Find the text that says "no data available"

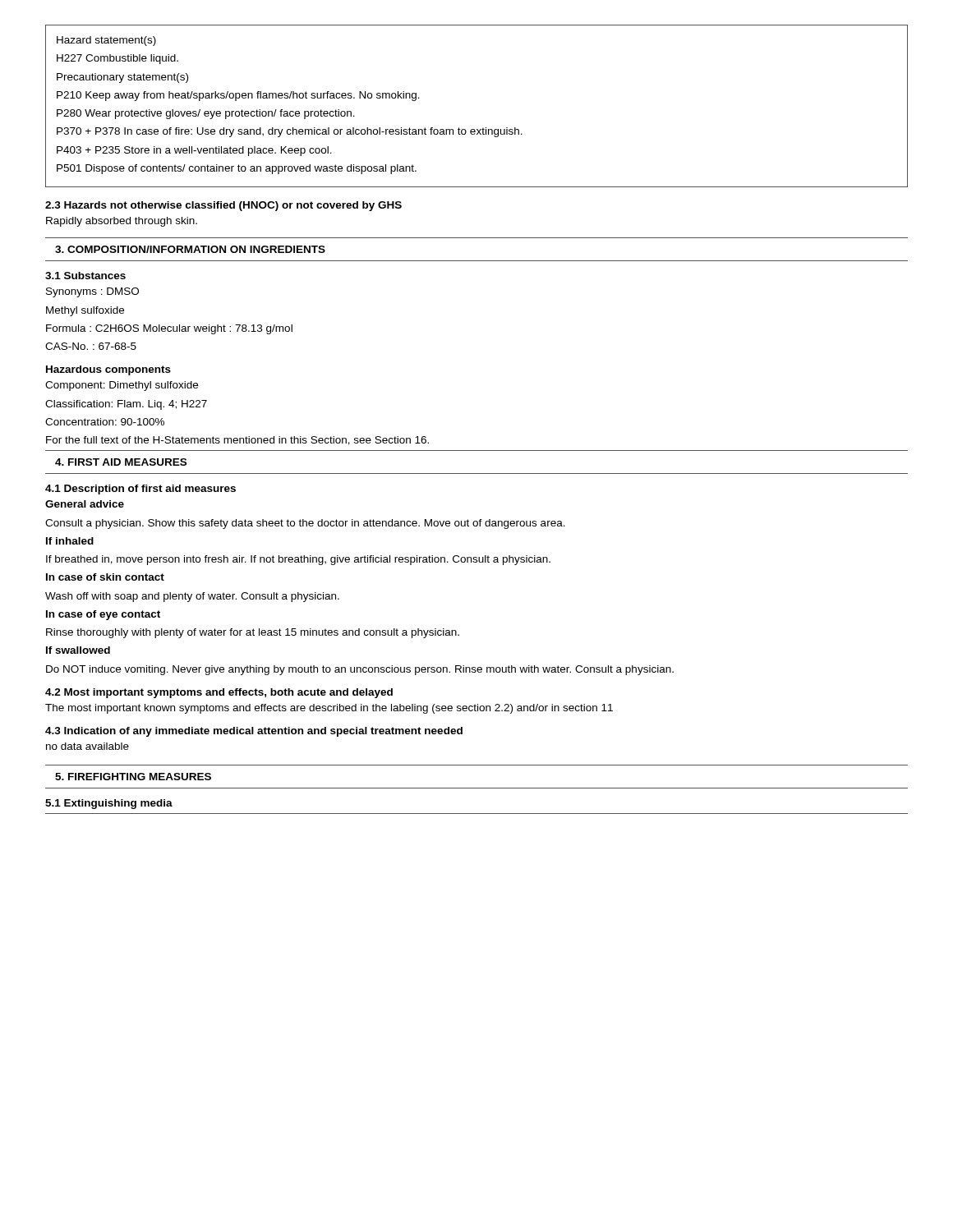click(87, 746)
